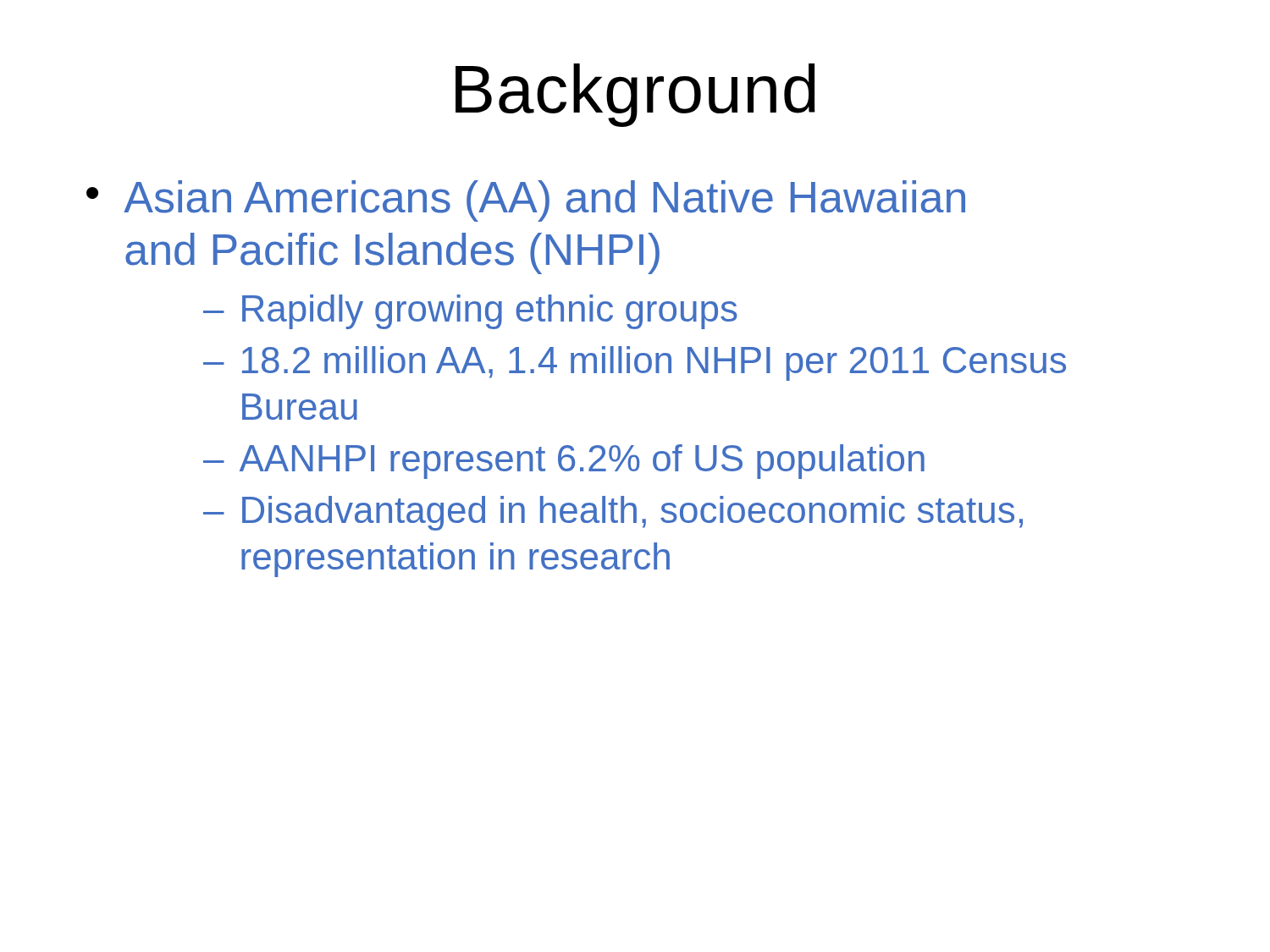Find the element starting "– Disadvantaged in"

(x=615, y=533)
